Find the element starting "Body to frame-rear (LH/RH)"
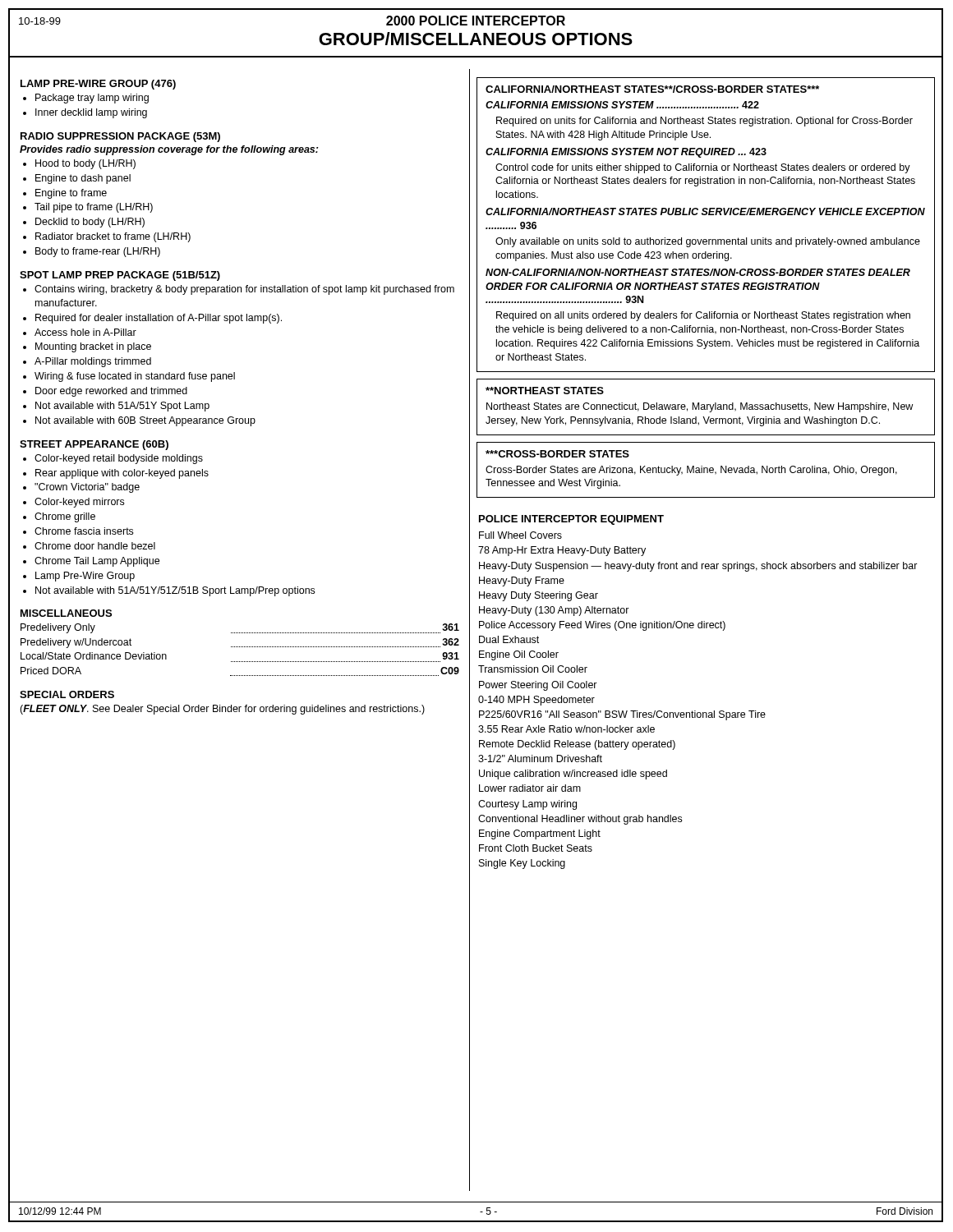This screenshot has width=953, height=1232. [x=98, y=251]
